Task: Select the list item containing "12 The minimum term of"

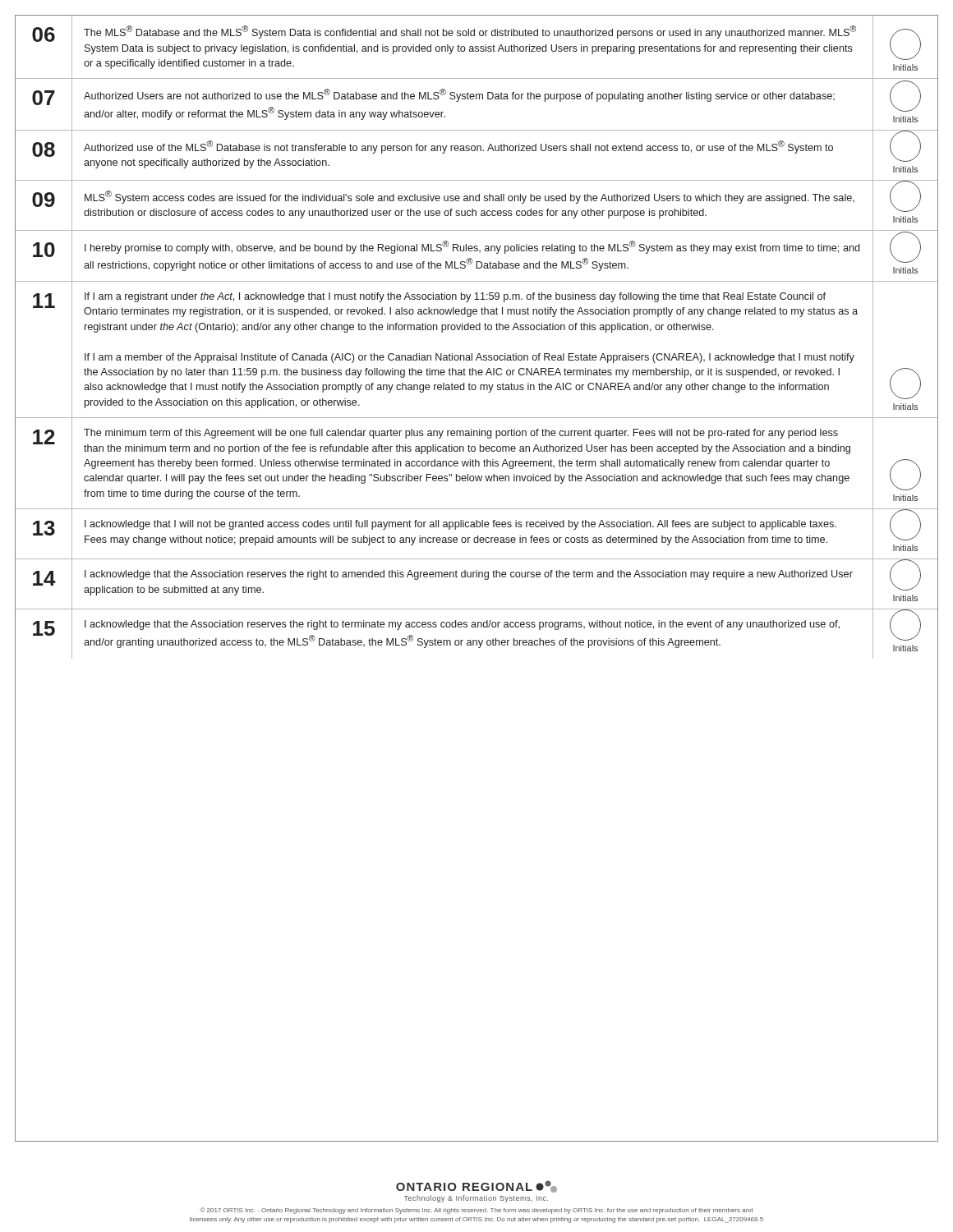Action: click(476, 463)
